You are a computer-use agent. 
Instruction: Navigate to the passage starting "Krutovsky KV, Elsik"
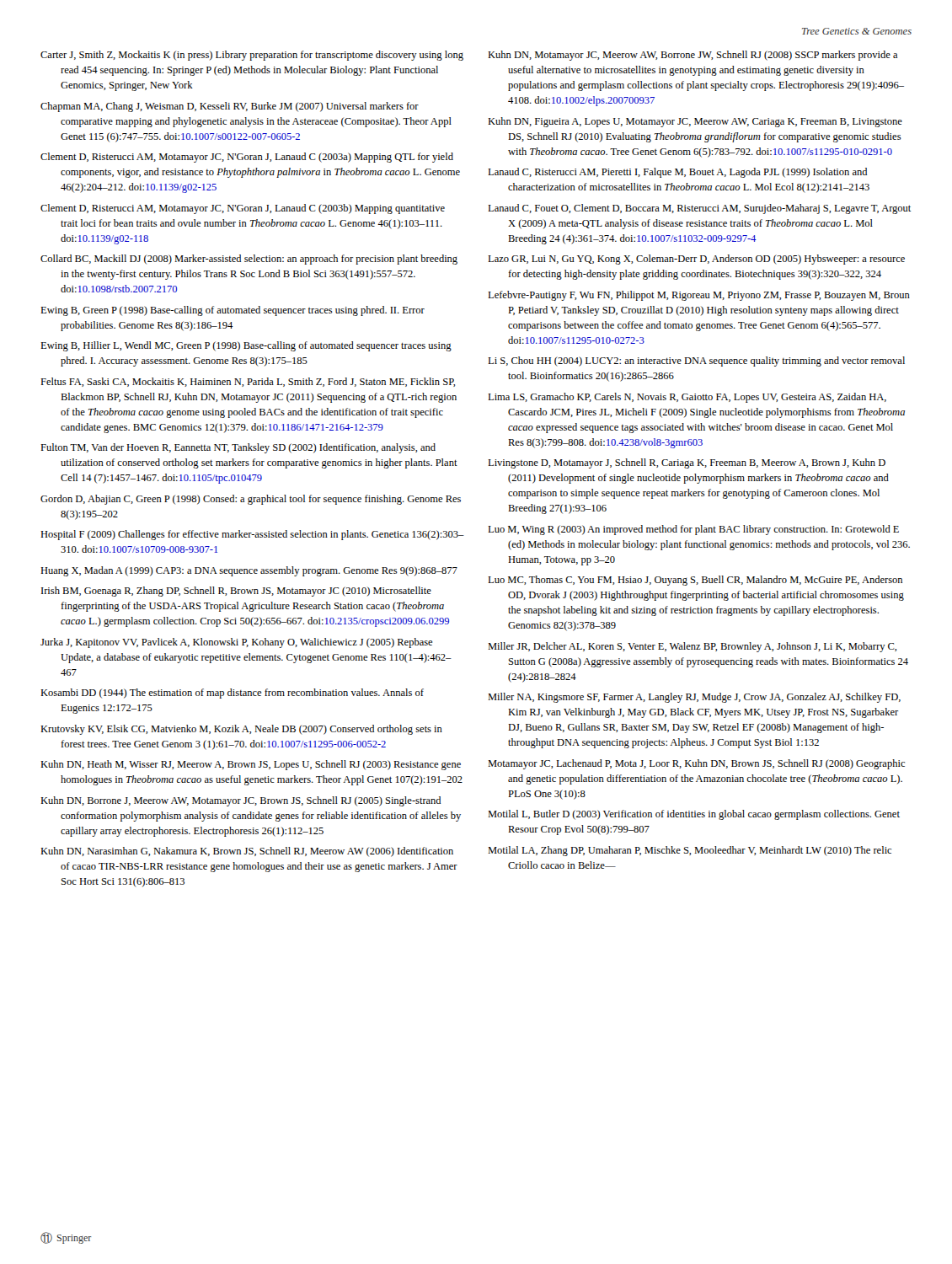pyautogui.click(x=241, y=736)
